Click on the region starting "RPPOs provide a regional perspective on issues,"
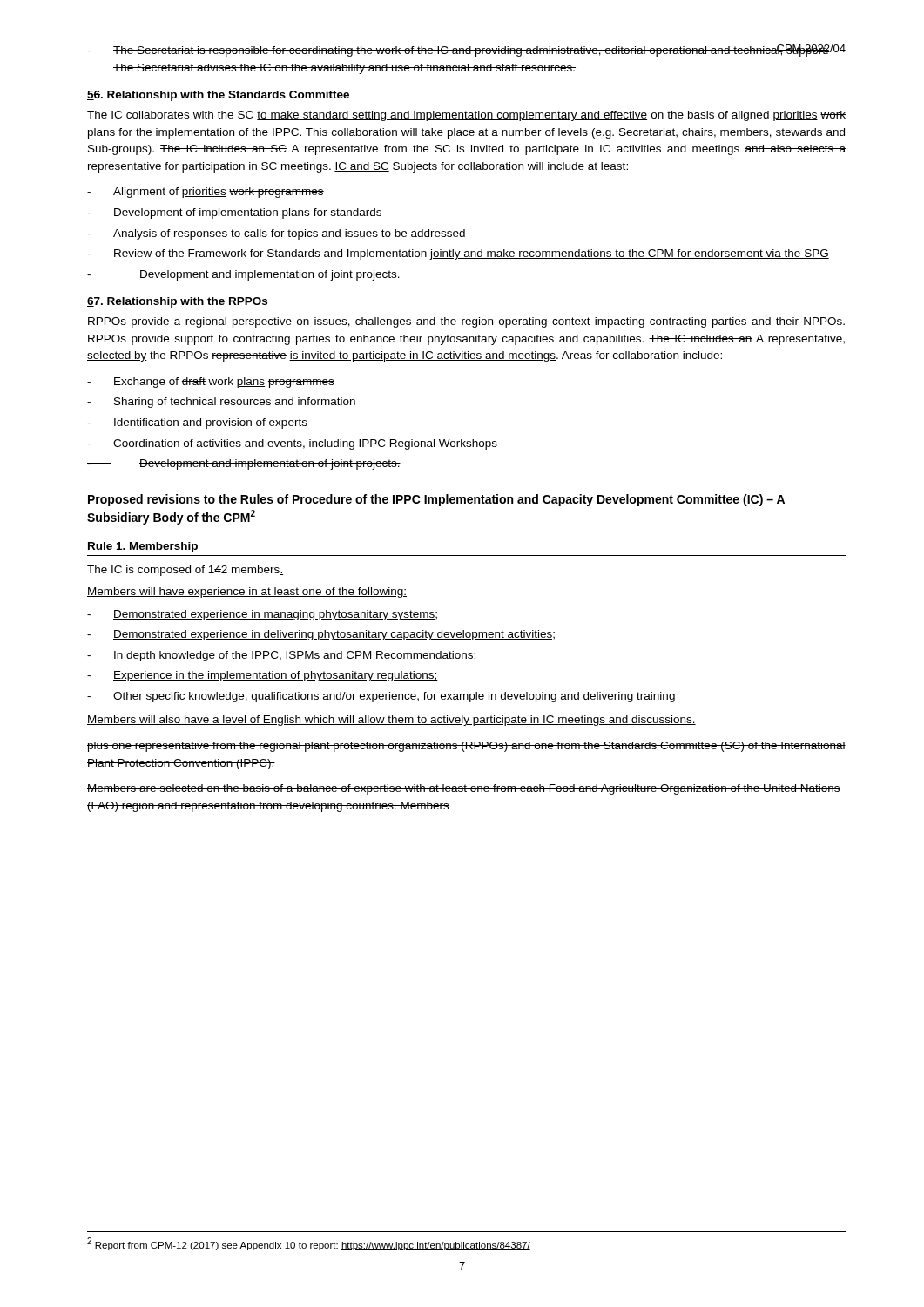 tap(466, 338)
